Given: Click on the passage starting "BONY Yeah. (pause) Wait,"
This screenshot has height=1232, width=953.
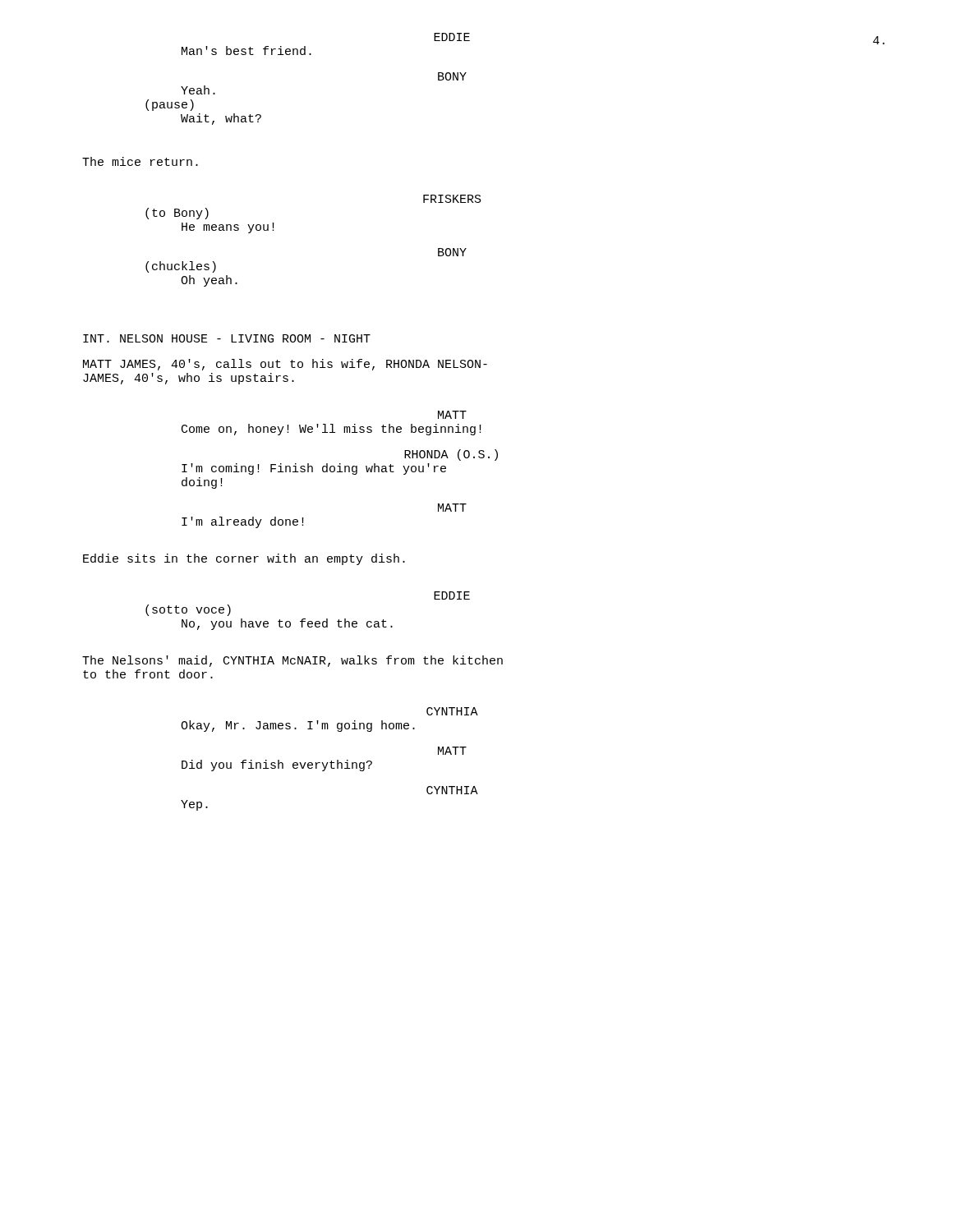Looking at the screenshot, I should (452, 76).
